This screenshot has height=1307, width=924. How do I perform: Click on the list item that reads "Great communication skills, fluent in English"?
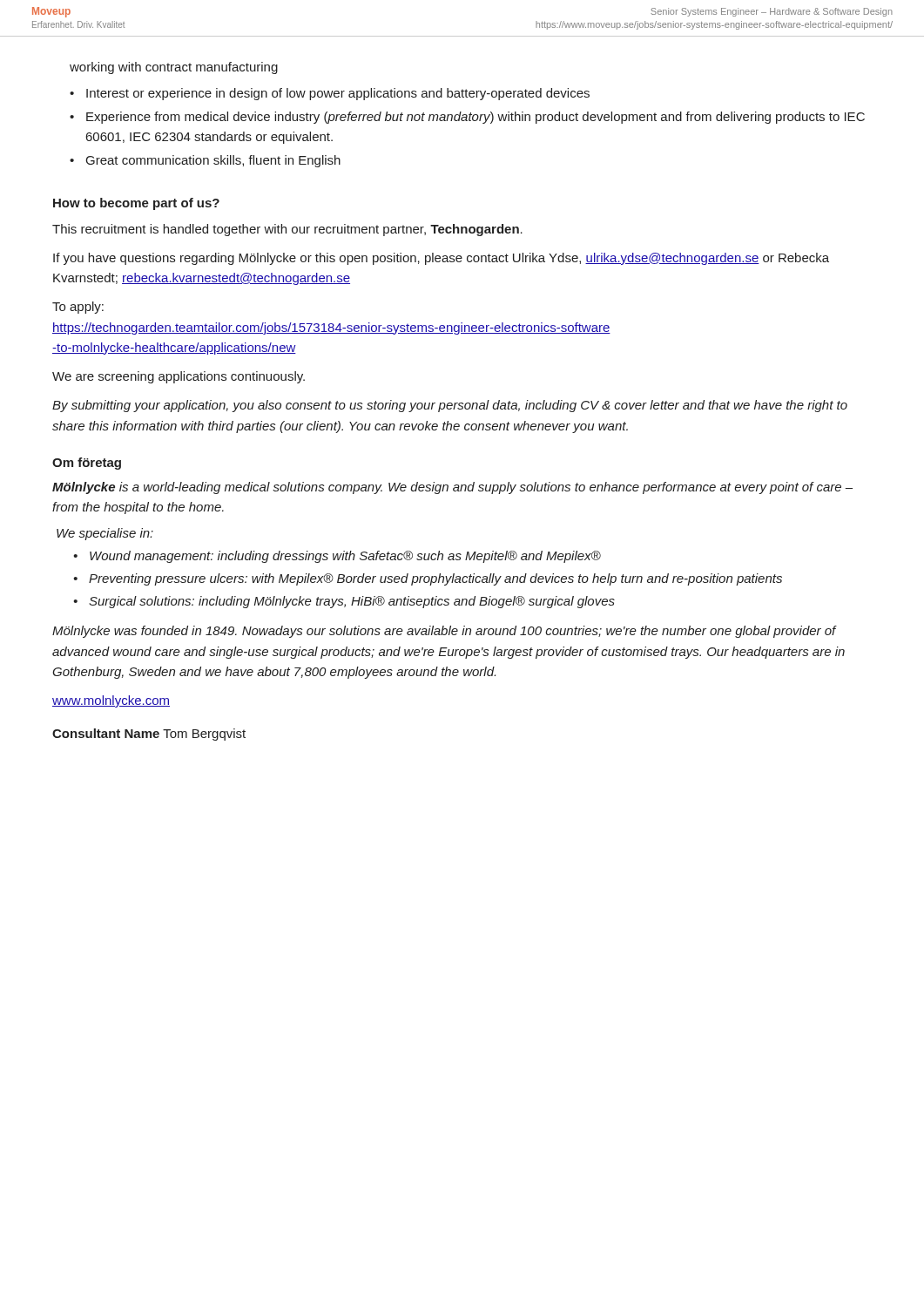(x=213, y=160)
